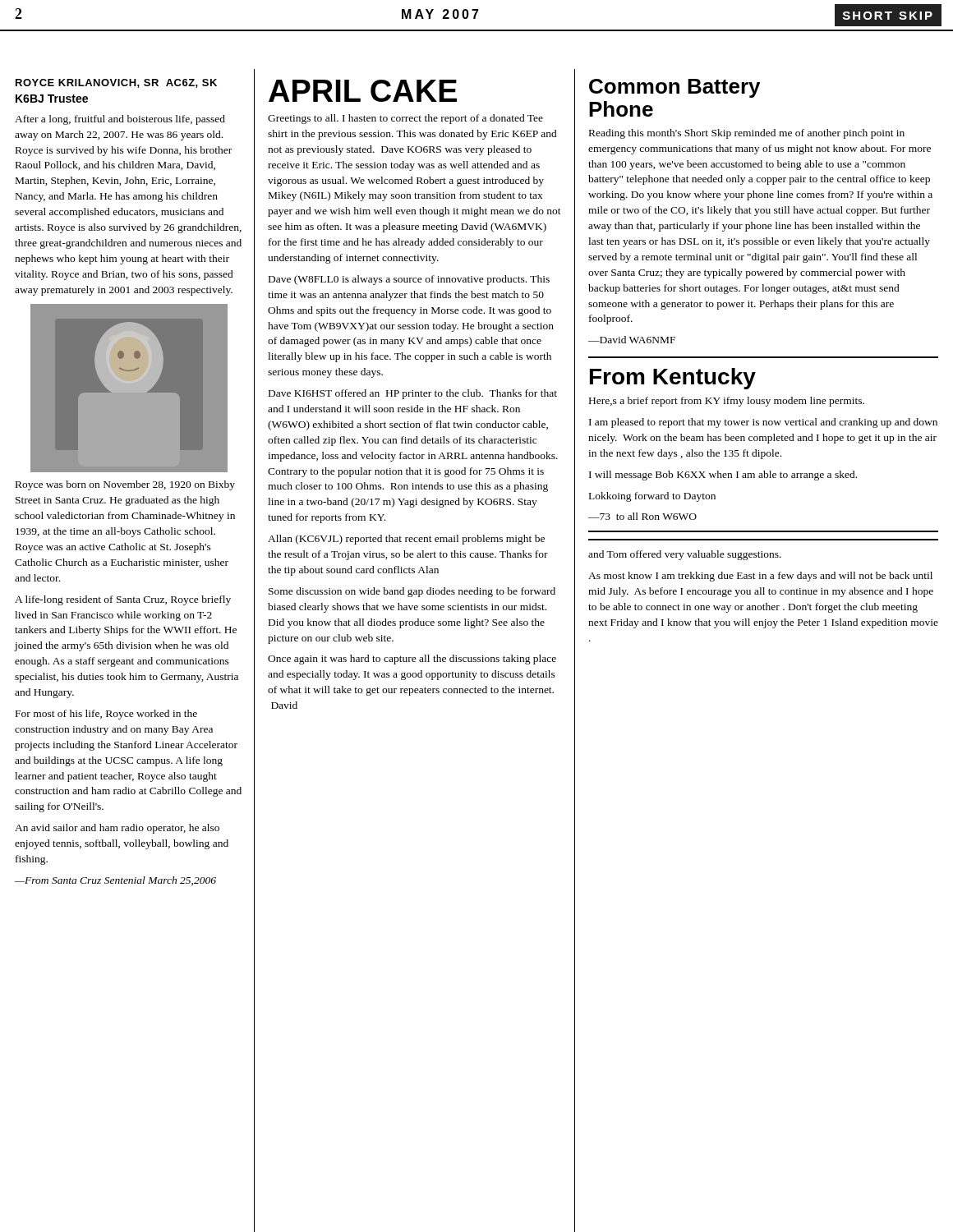Where does it say "—David WA6NMF"?

632,340
